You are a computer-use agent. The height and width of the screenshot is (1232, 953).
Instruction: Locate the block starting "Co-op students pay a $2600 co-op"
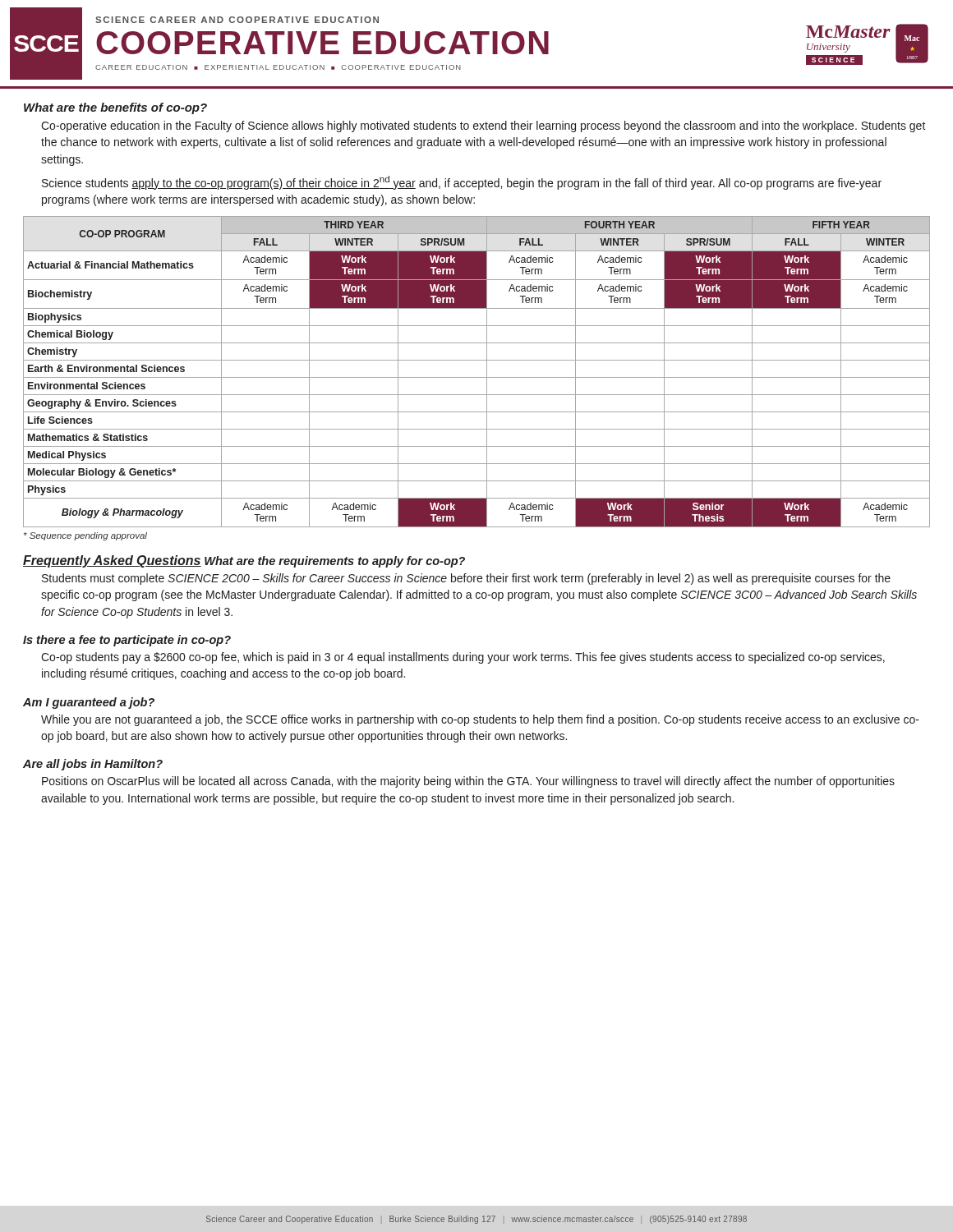pos(463,665)
